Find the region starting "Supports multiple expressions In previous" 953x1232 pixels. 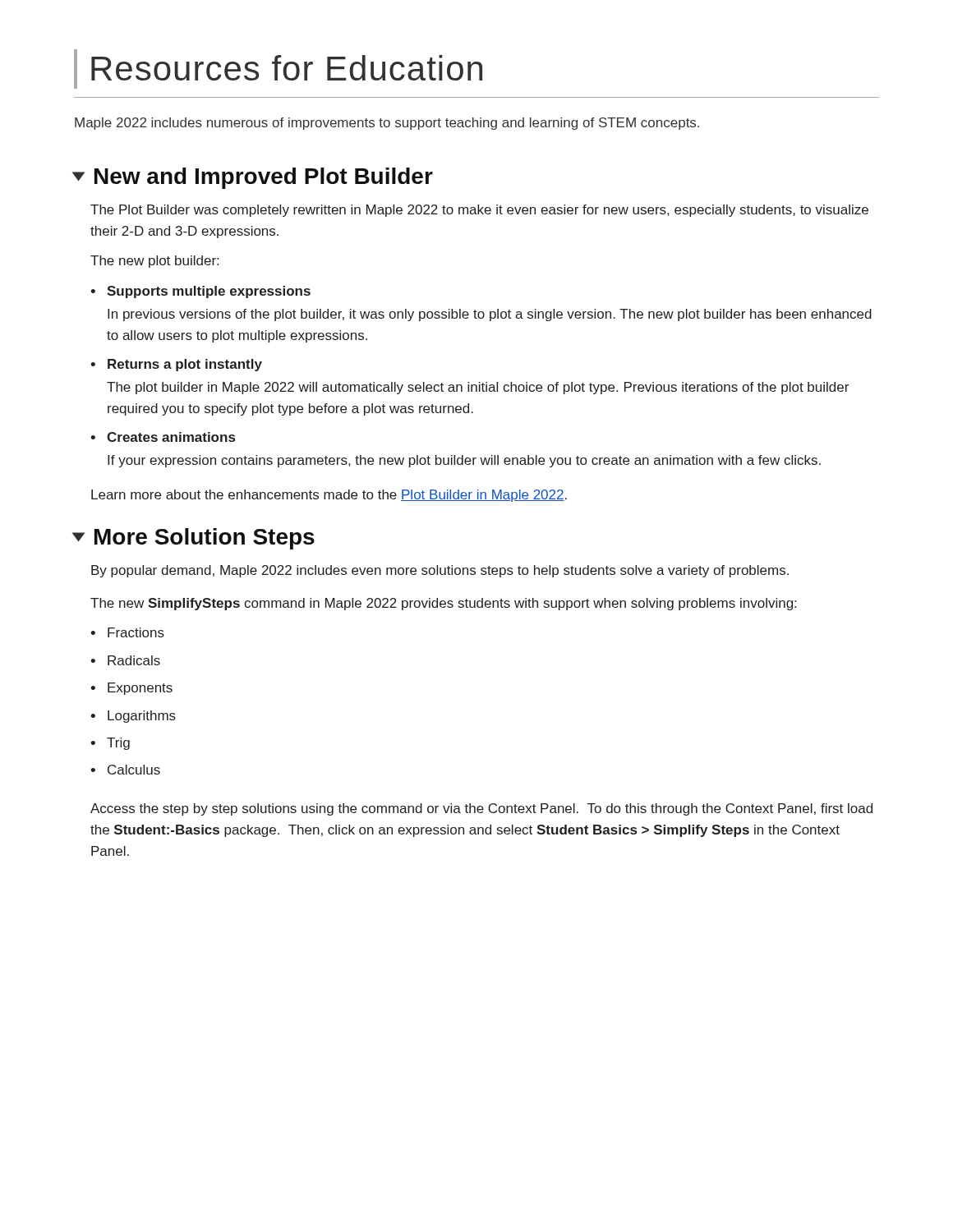coord(493,315)
